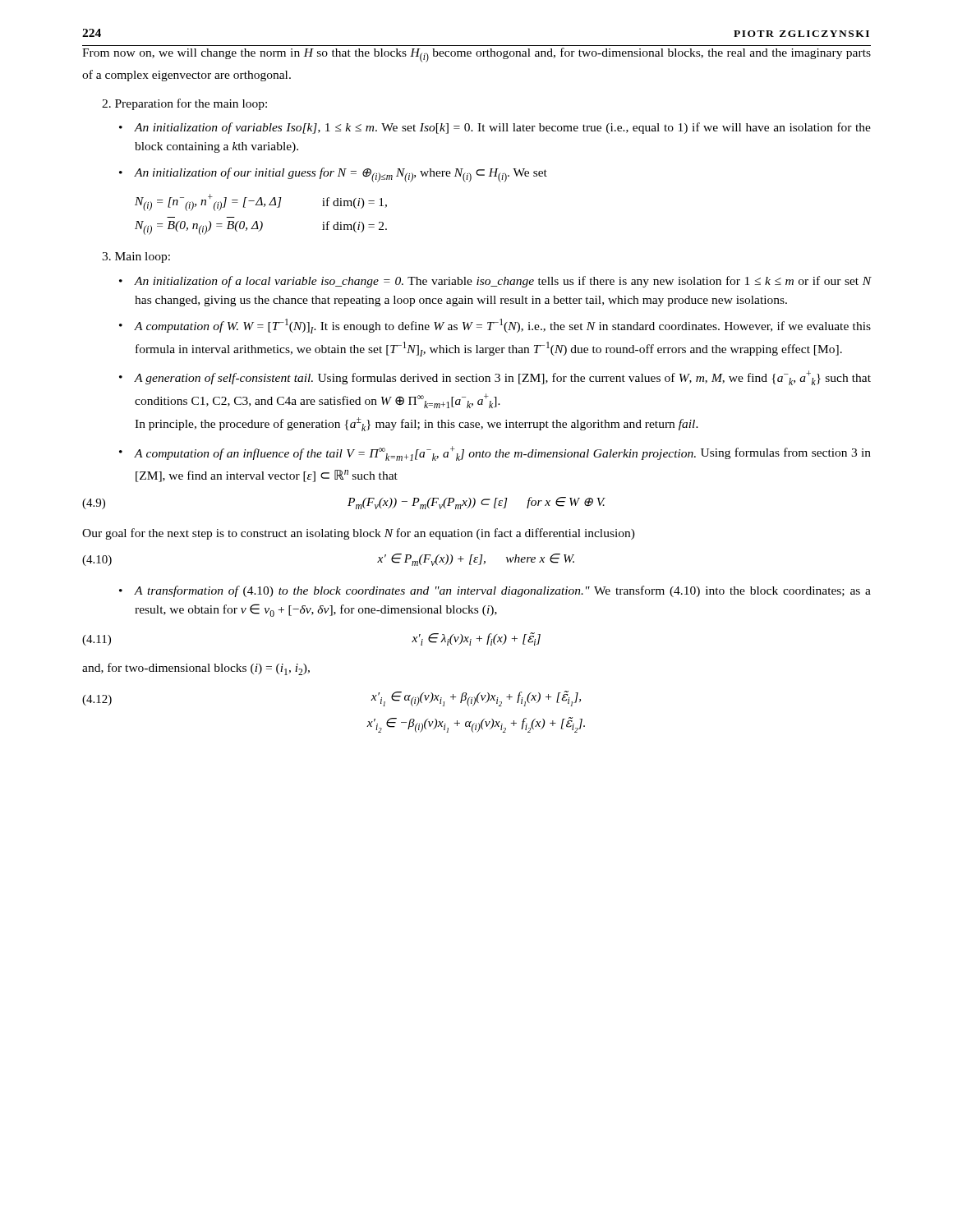Locate the text block starting "• An initialization of our initial"

click(495, 173)
